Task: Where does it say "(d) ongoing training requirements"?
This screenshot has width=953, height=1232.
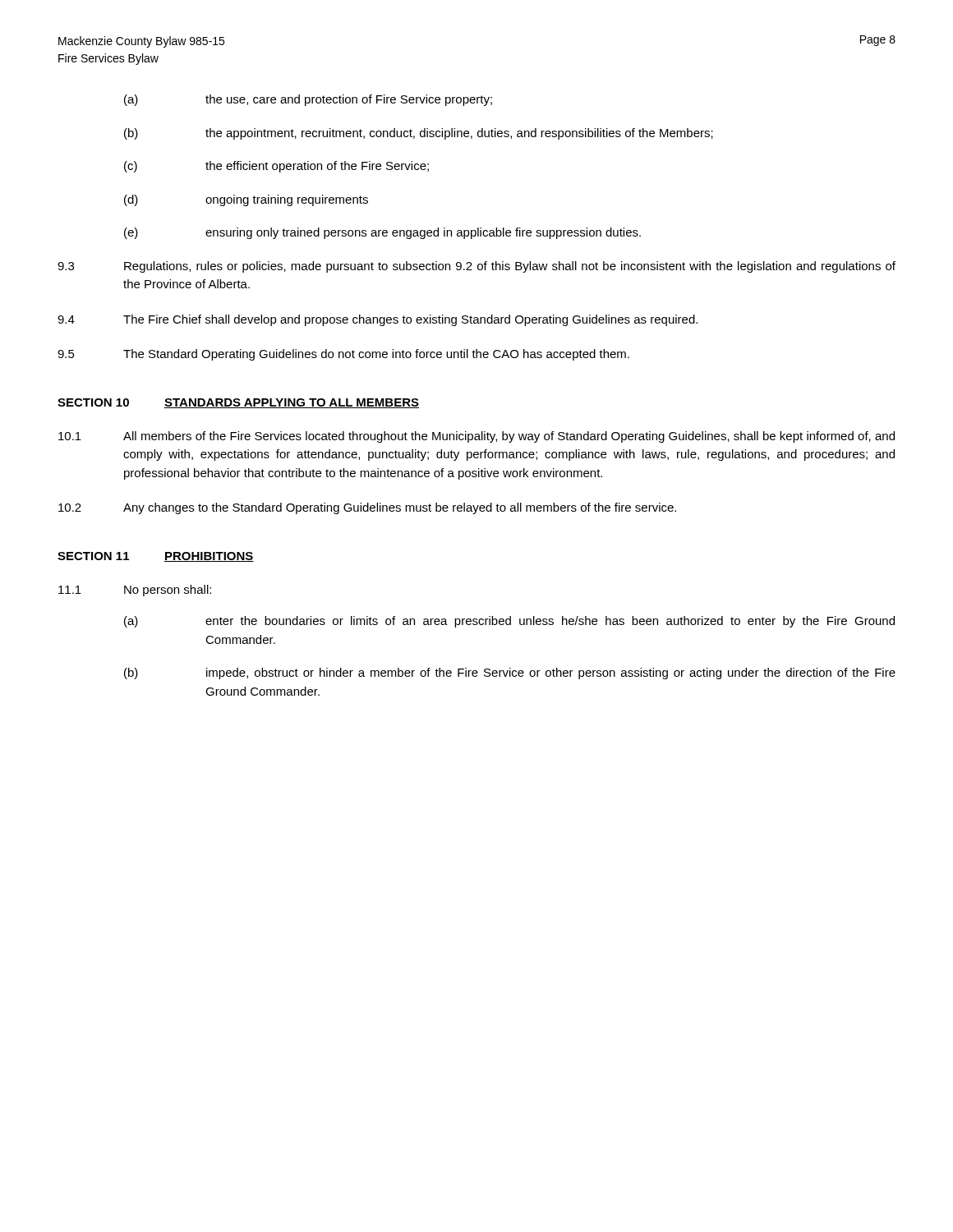Action: [x=246, y=200]
